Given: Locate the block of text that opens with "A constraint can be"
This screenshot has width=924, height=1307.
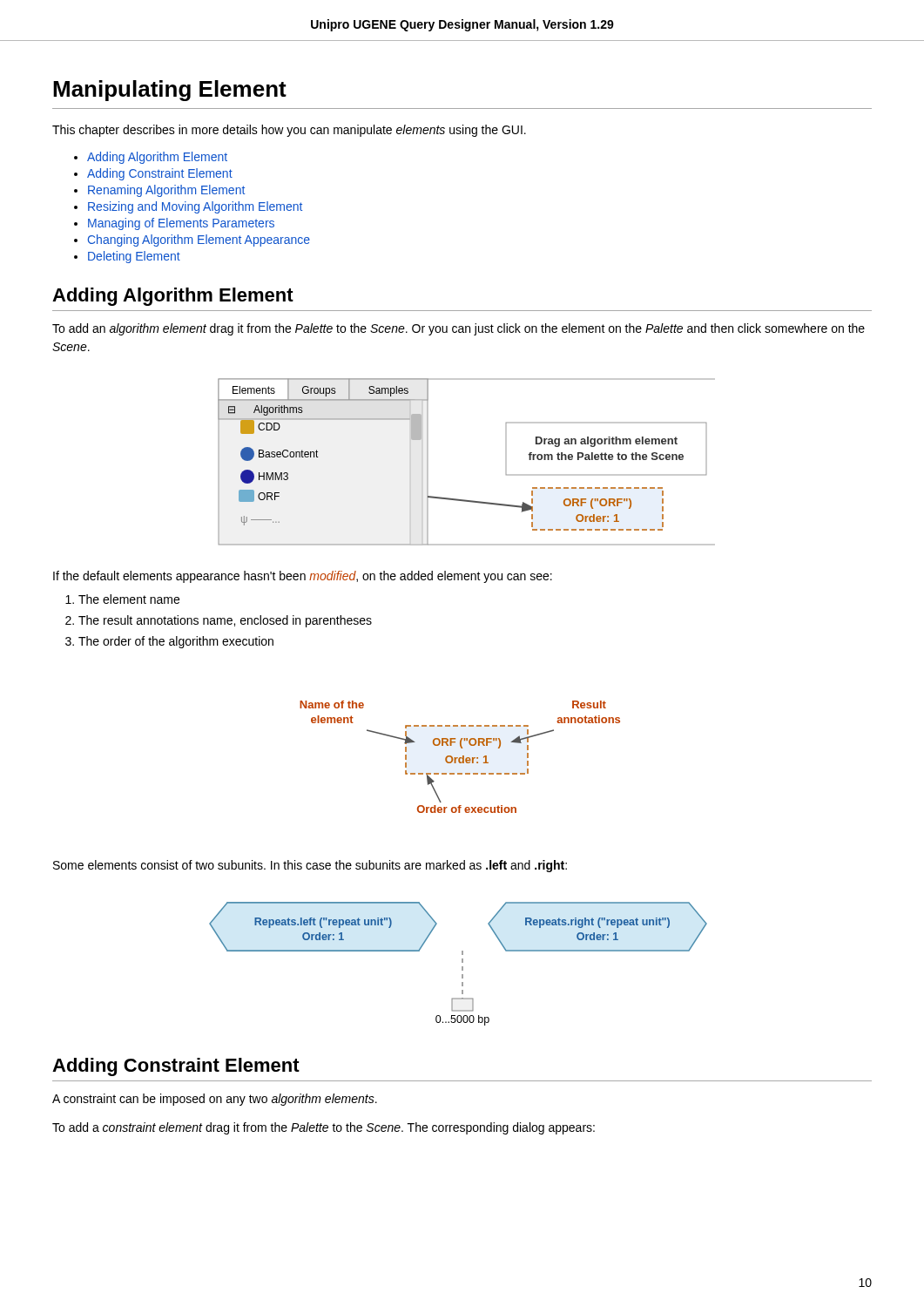Looking at the screenshot, I should [x=215, y=1100].
